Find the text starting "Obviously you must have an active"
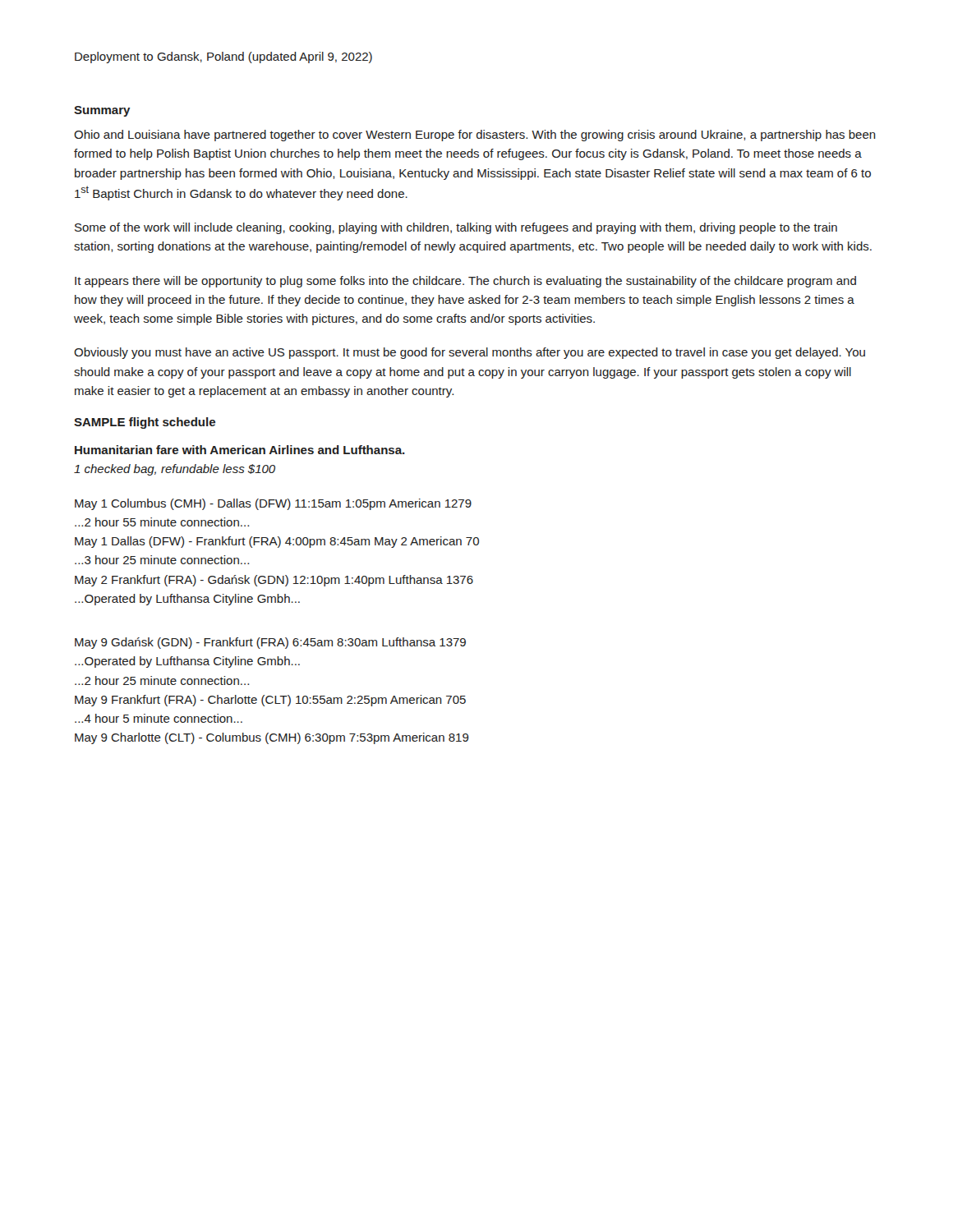Screen dimensions: 1232x953 pyautogui.click(x=470, y=371)
